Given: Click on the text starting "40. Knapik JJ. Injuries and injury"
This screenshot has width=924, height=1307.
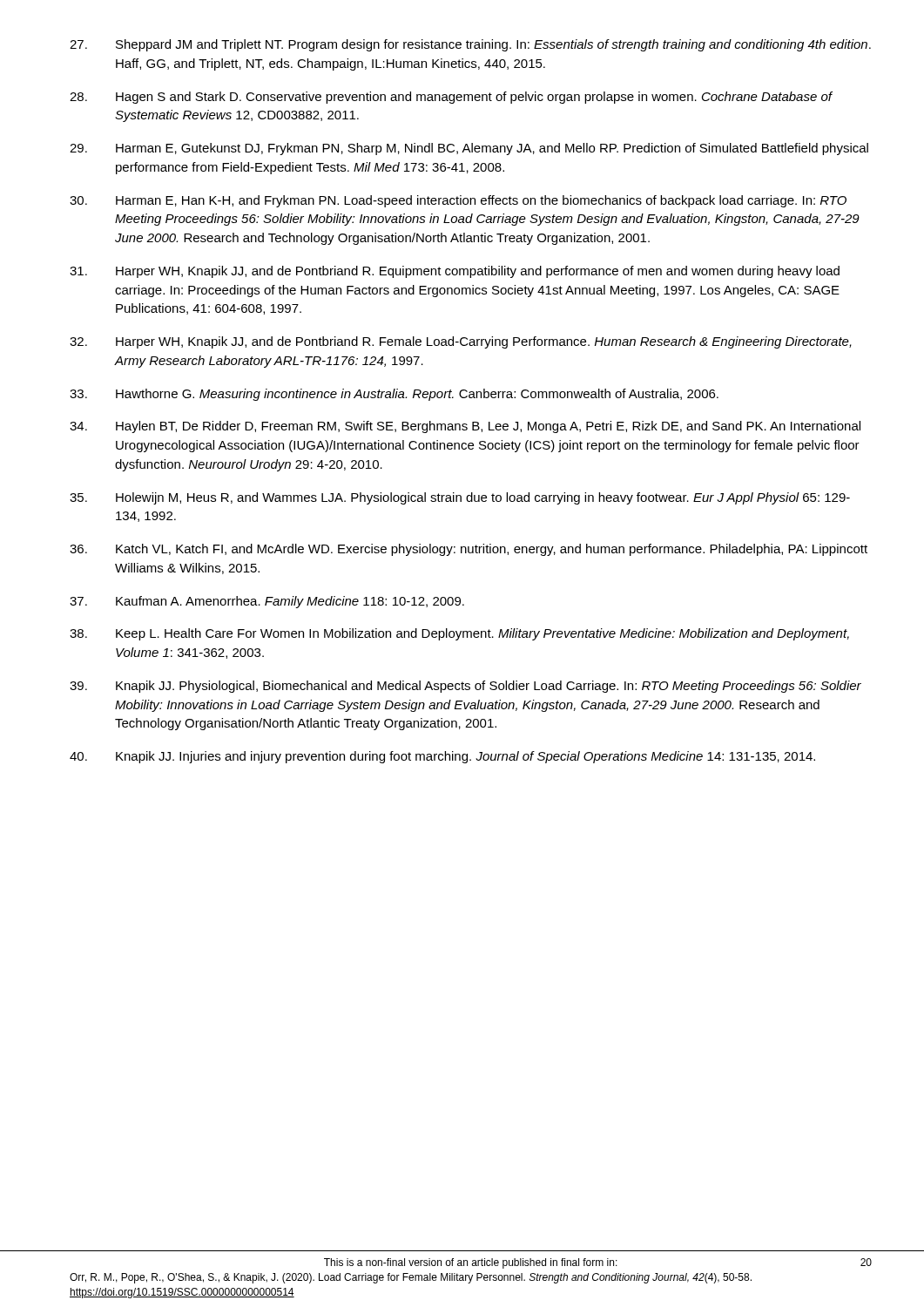Looking at the screenshot, I should point(443,756).
